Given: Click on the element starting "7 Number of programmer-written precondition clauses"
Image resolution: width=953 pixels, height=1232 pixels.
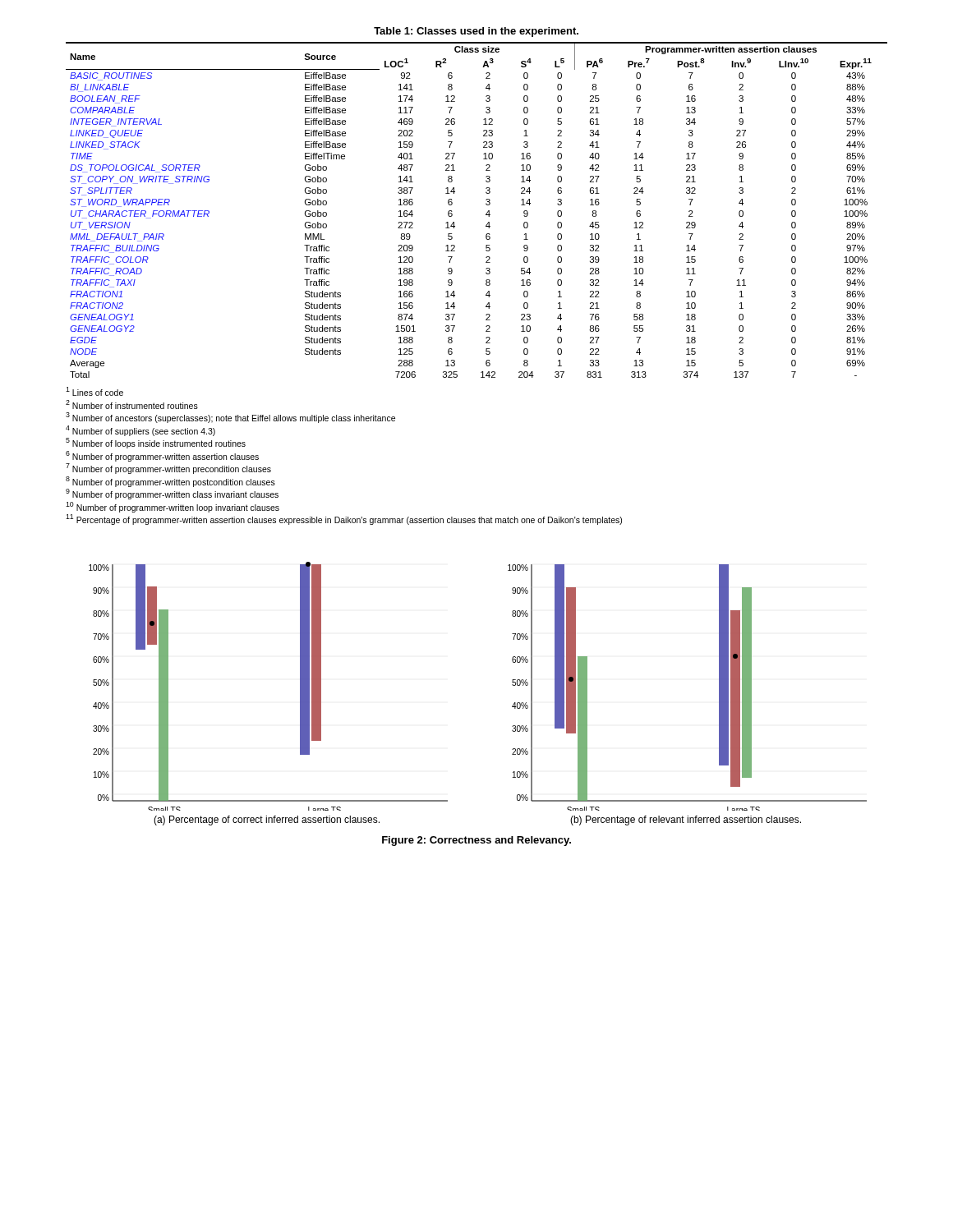Looking at the screenshot, I should point(168,469).
